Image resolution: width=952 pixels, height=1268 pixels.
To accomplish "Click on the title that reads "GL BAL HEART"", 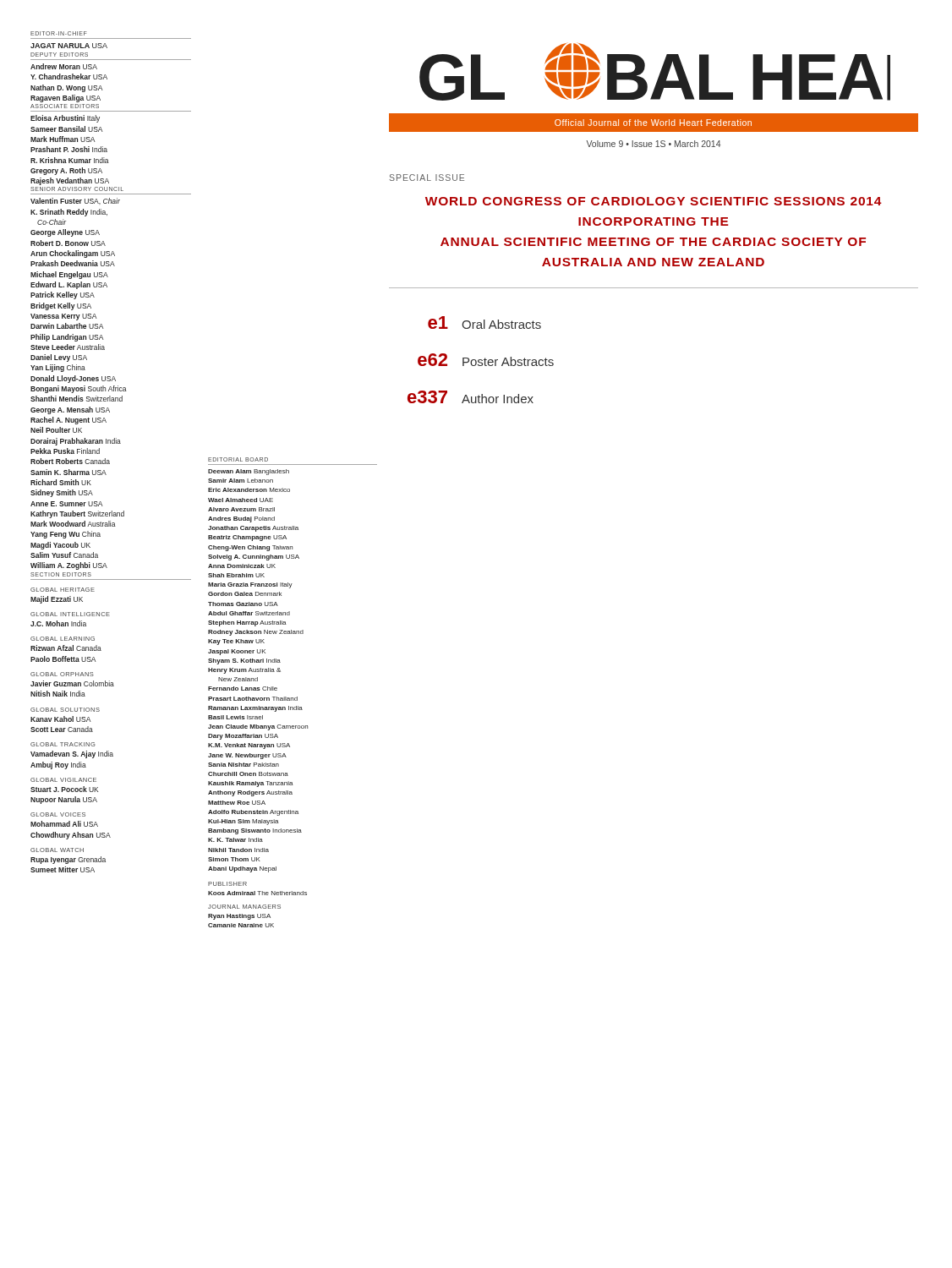I will pyautogui.click(x=667, y=73).
